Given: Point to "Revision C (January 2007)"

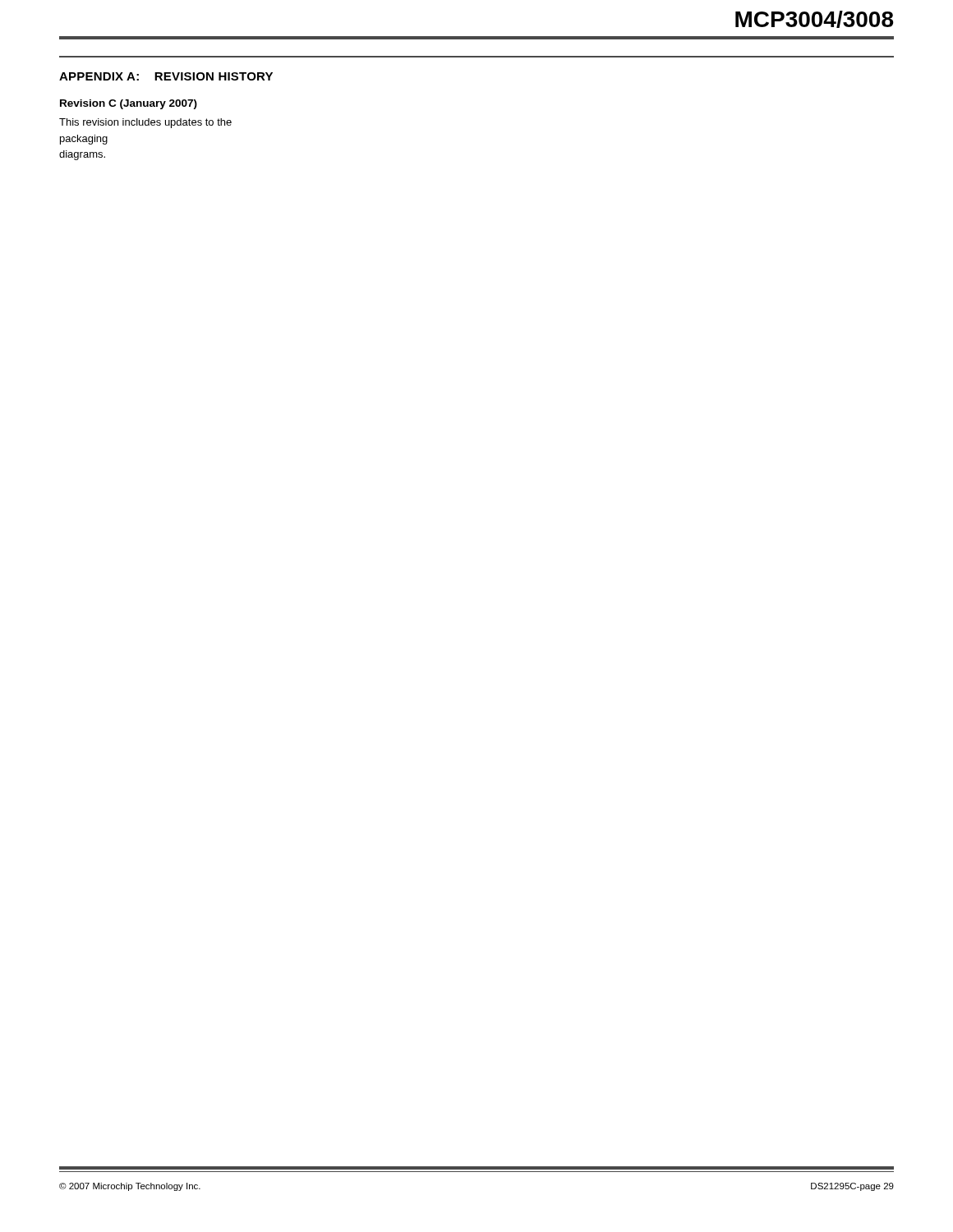Looking at the screenshot, I should pos(128,103).
